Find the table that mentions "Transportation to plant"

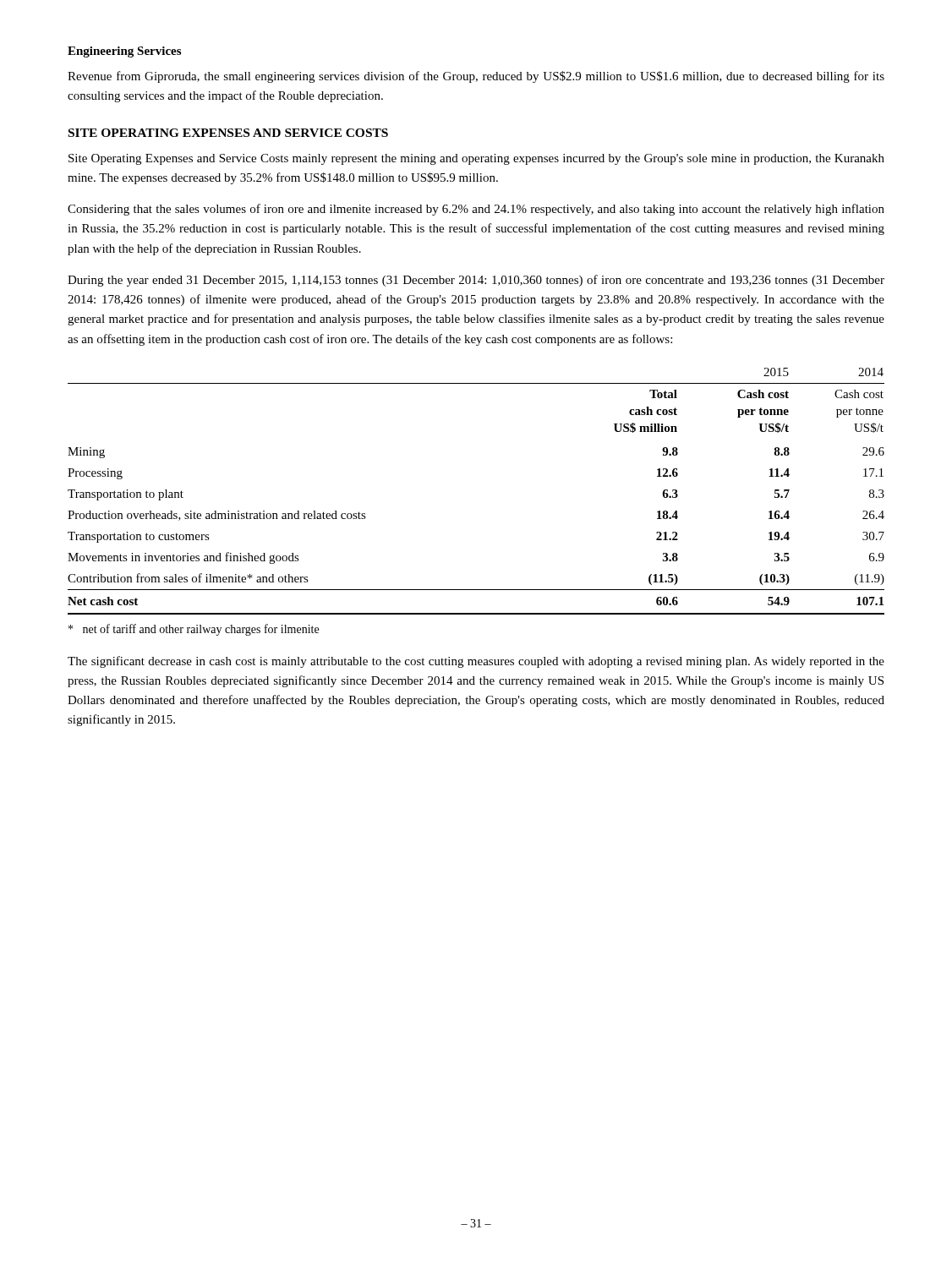tap(476, 489)
